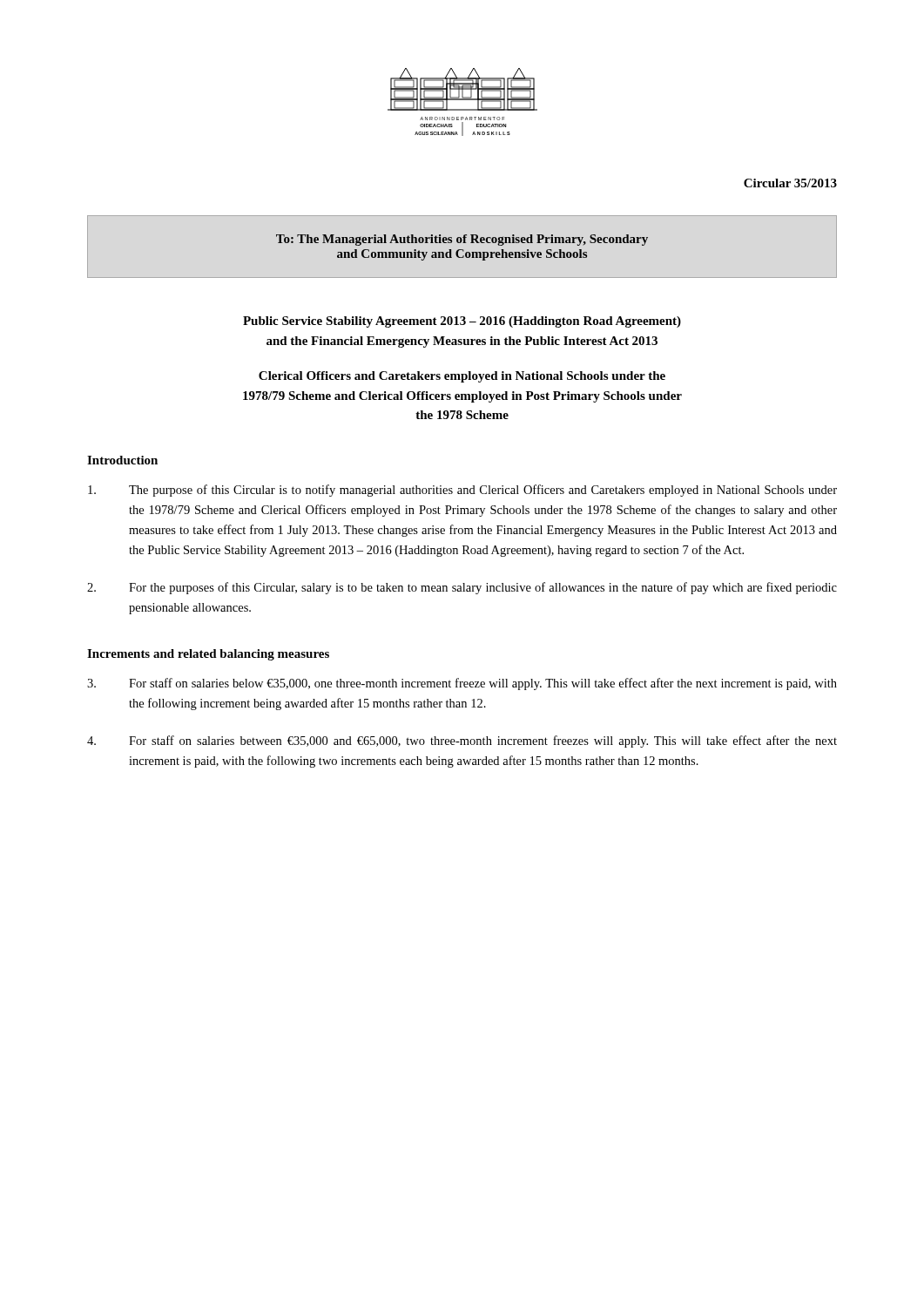Click on the text starting "Circular 35/2013"
This screenshot has width=924, height=1307.
click(790, 183)
